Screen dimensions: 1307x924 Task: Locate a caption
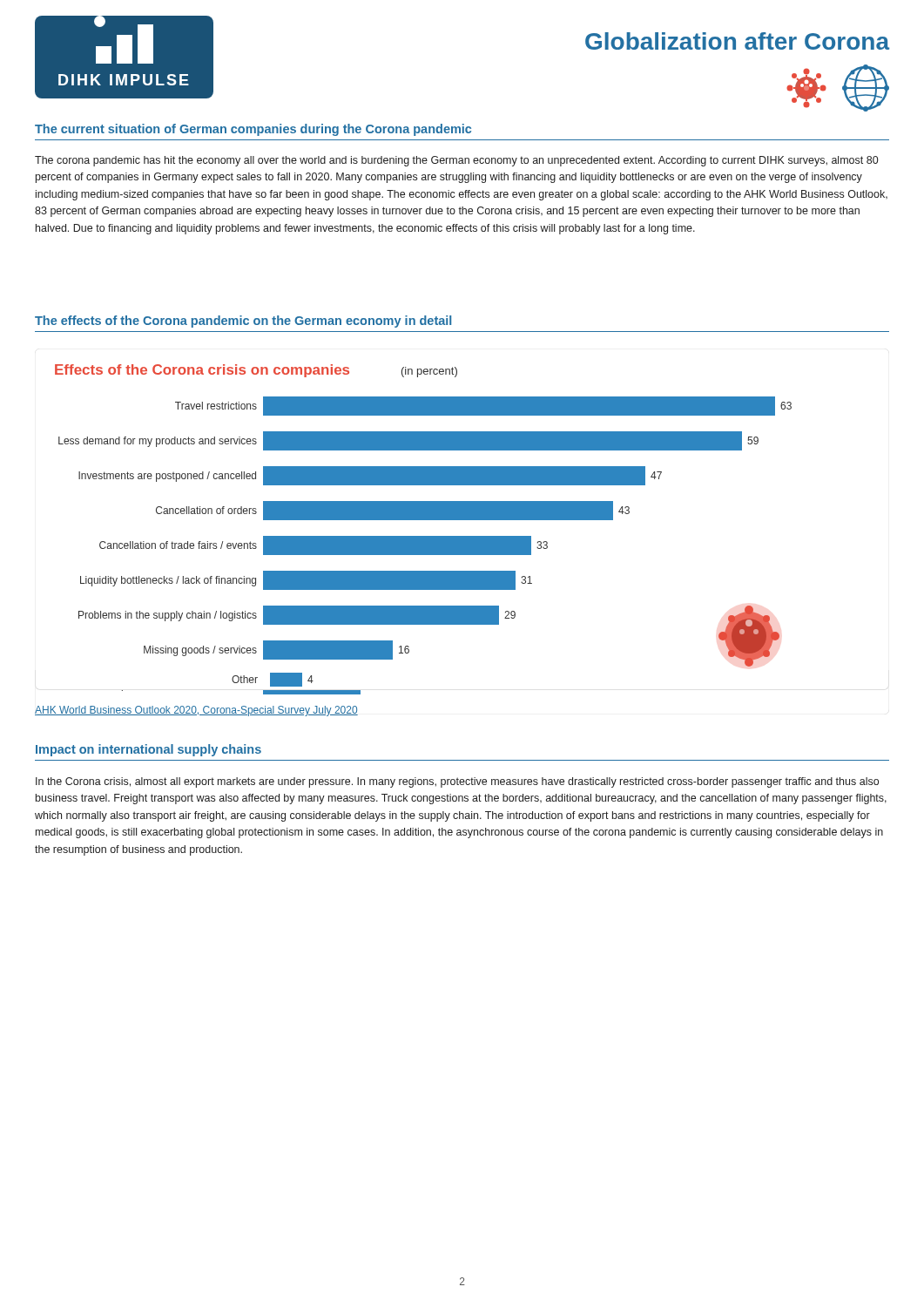tap(196, 710)
